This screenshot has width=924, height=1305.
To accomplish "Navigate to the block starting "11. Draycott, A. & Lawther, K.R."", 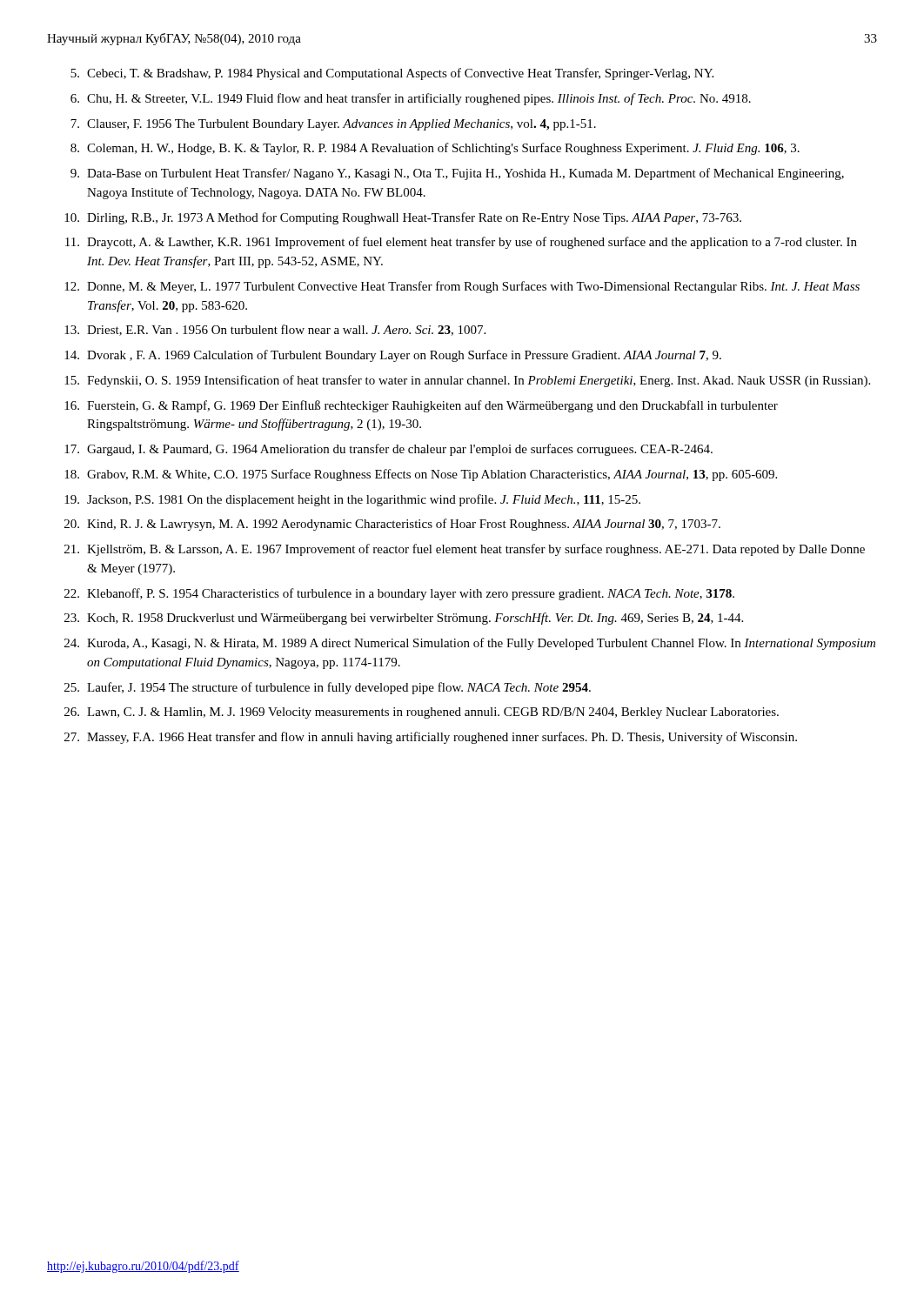I will pos(462,252).
